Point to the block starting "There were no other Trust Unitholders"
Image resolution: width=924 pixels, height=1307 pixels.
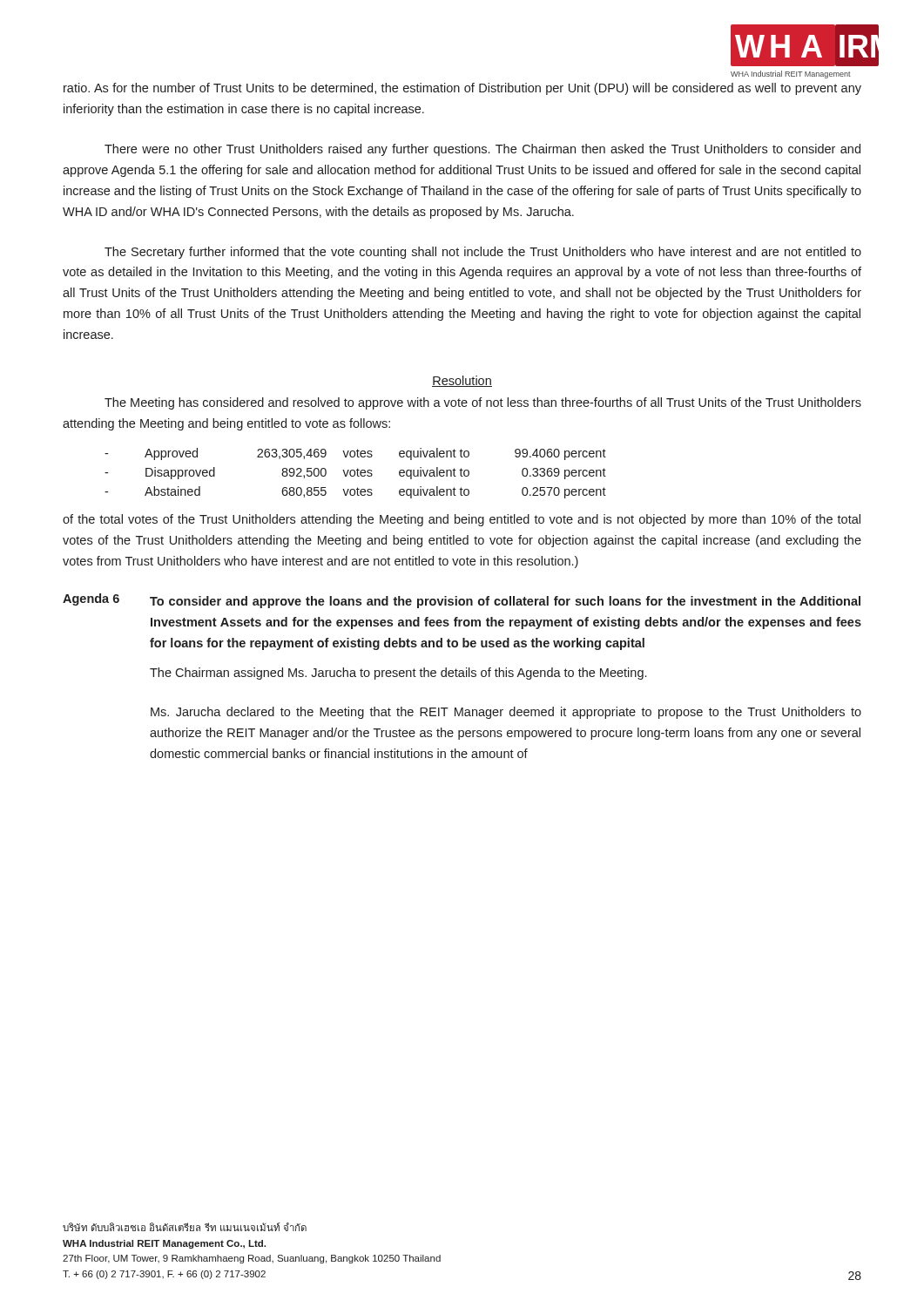[462, 181]
